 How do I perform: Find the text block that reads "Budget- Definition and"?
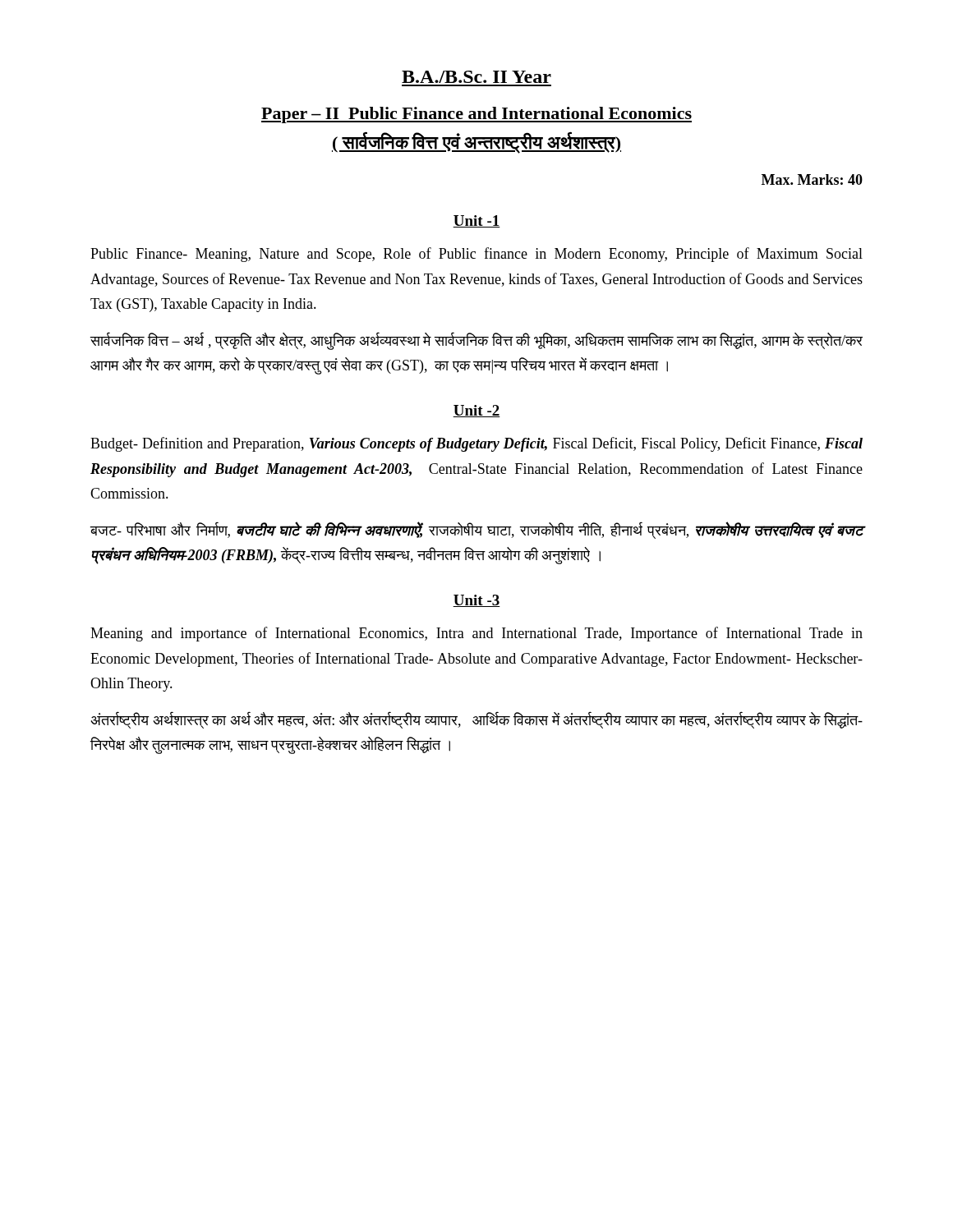point(476,469)
